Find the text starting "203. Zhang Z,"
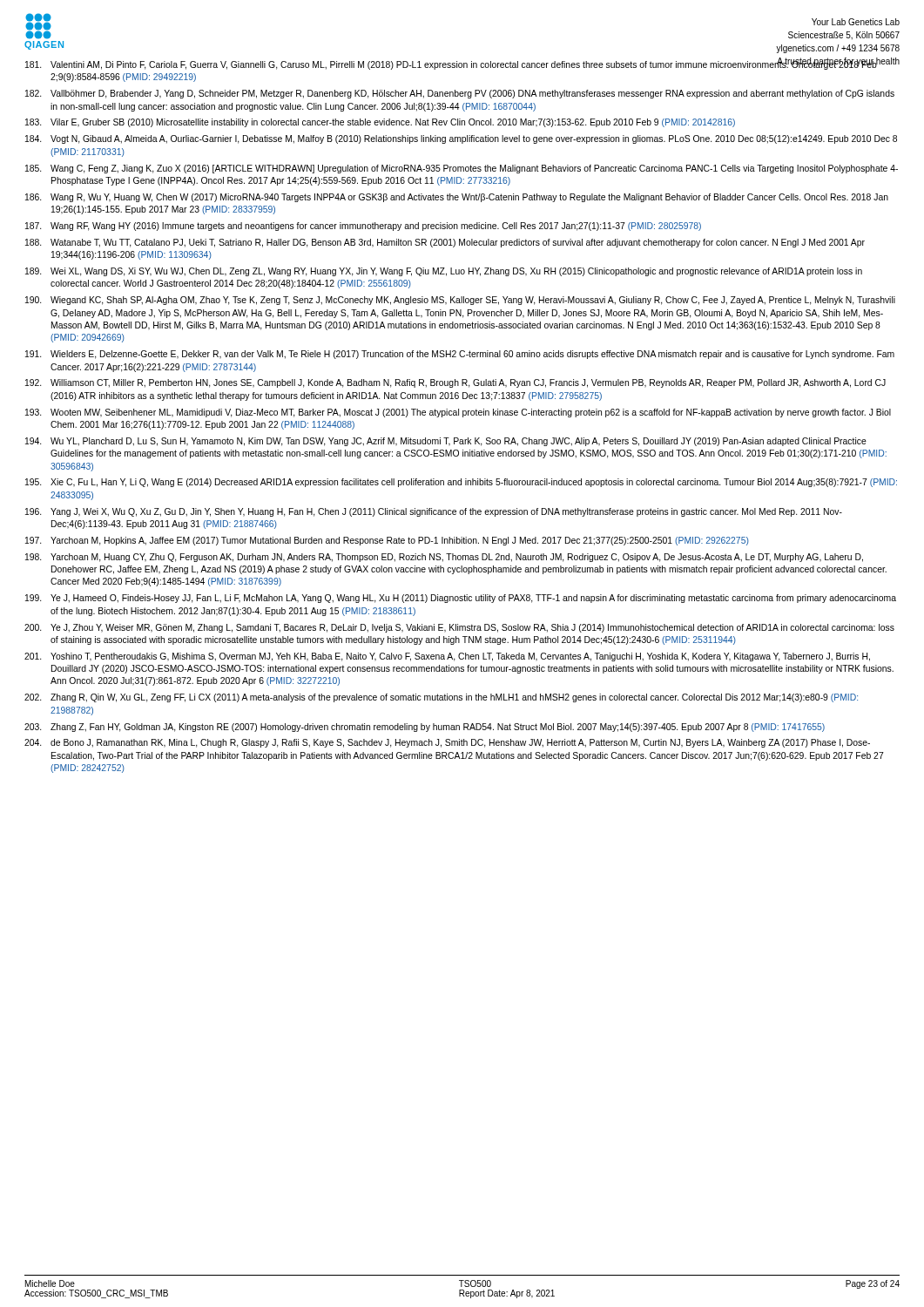This screenshot has height=1307, width=924. click(x=462, y=727)
